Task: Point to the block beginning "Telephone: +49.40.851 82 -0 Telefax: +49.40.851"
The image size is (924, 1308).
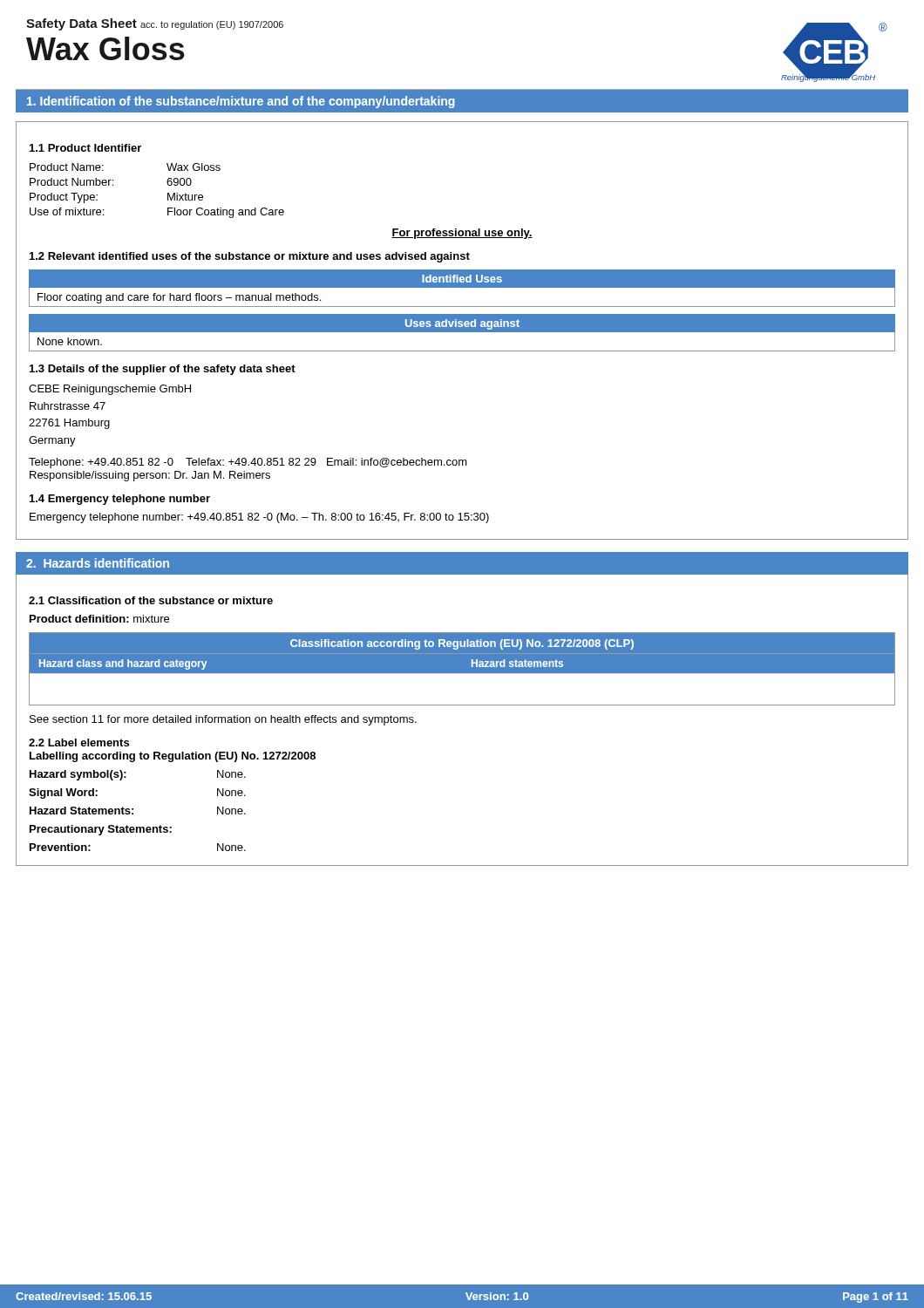Action: click(248, 468)
